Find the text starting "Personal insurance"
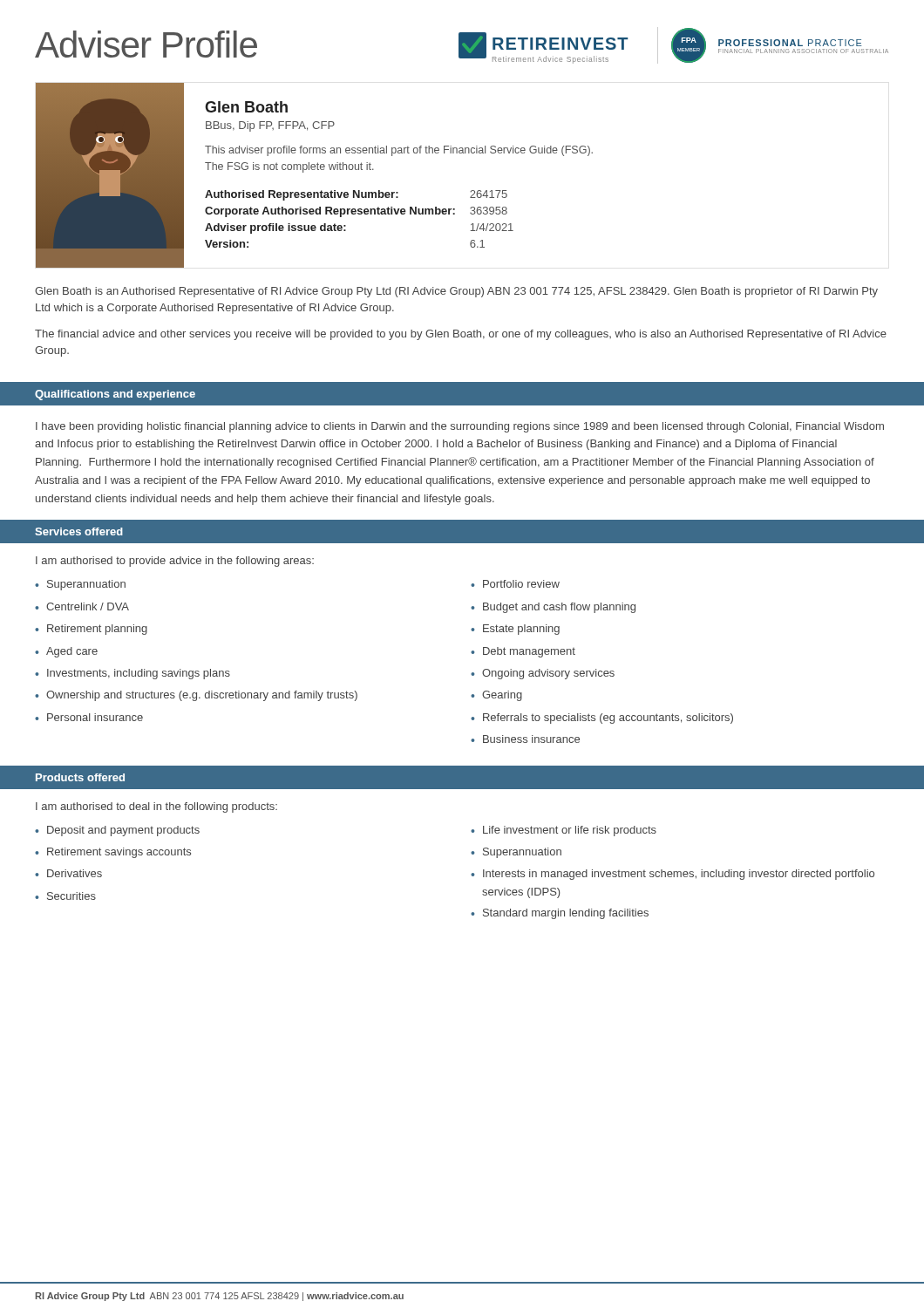 pyautogui.click(x=95, y=717)
